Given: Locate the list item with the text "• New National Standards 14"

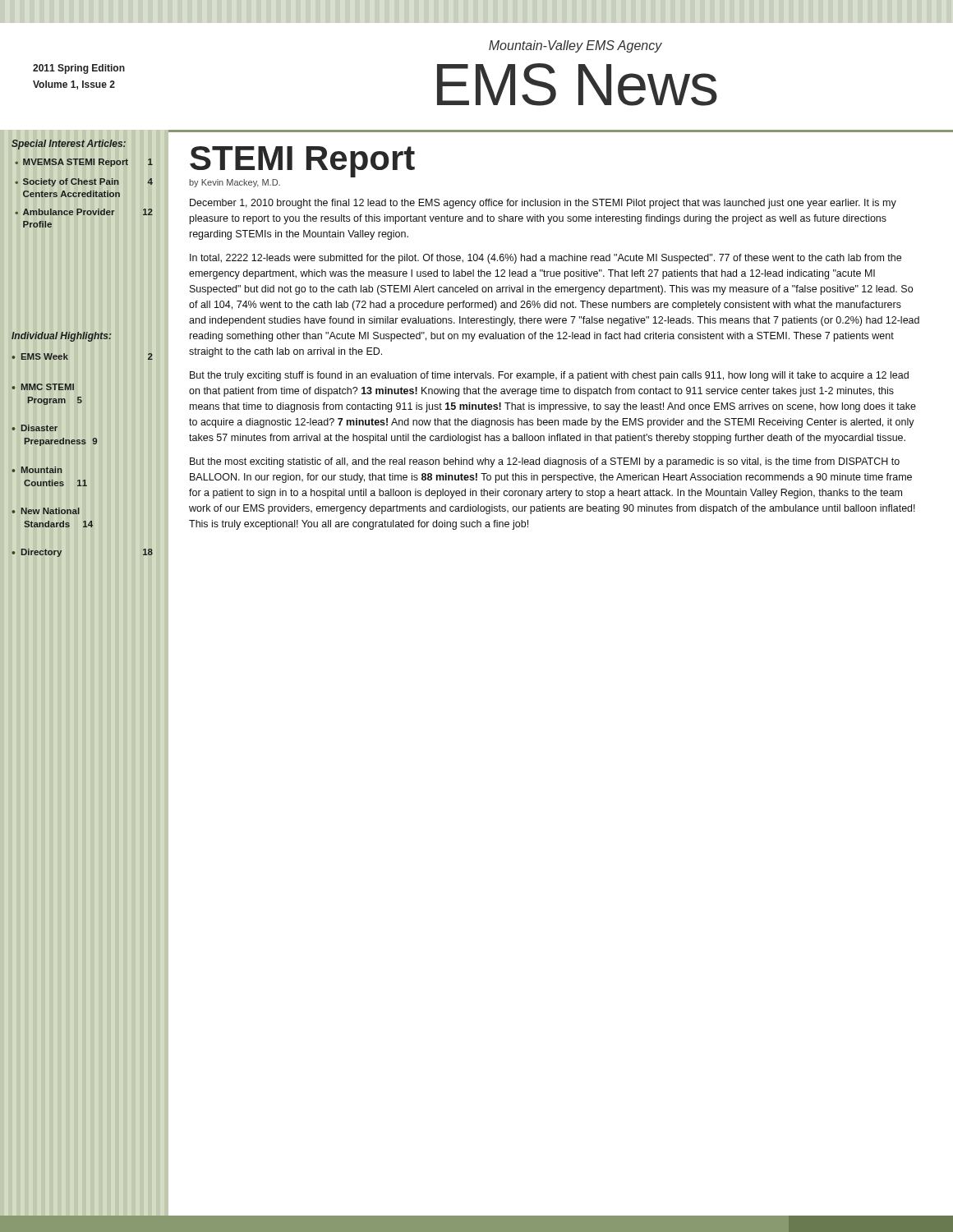Looking at the screenshot, I should tap(52, 517).
